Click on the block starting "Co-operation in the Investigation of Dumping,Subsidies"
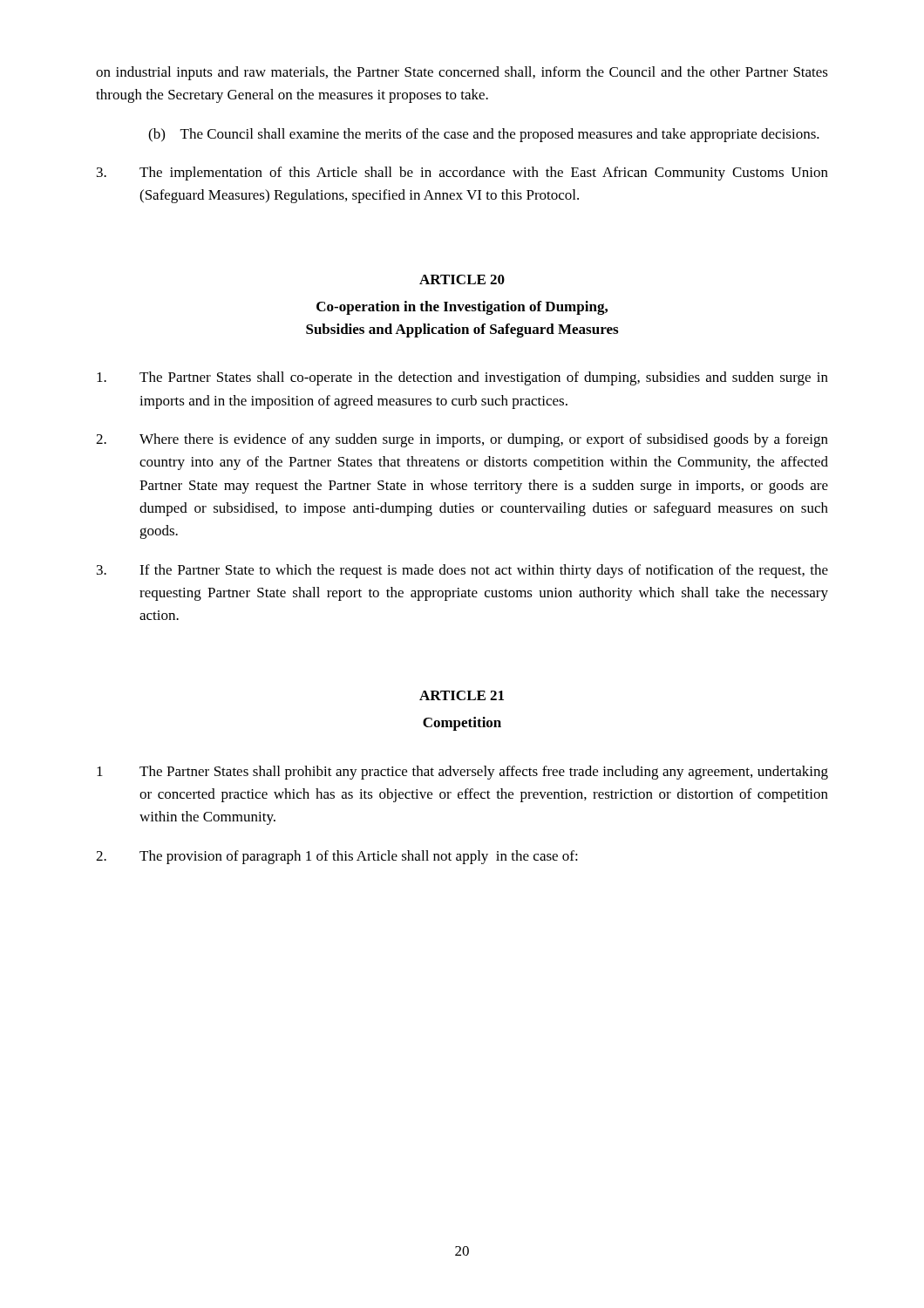924x1308 pixels. (462, 318)
